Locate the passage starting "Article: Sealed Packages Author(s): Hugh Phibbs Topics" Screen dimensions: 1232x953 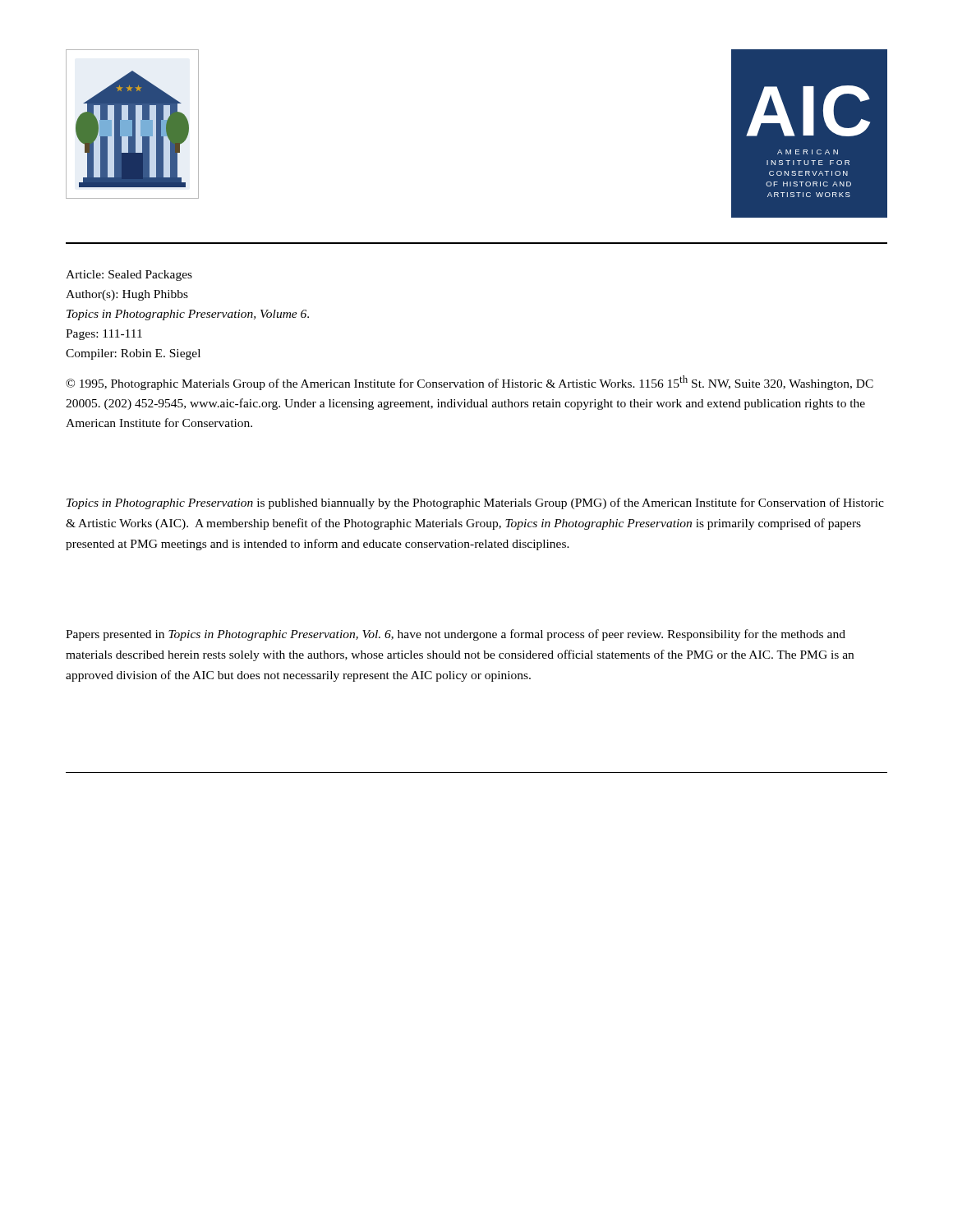[129, 276]
